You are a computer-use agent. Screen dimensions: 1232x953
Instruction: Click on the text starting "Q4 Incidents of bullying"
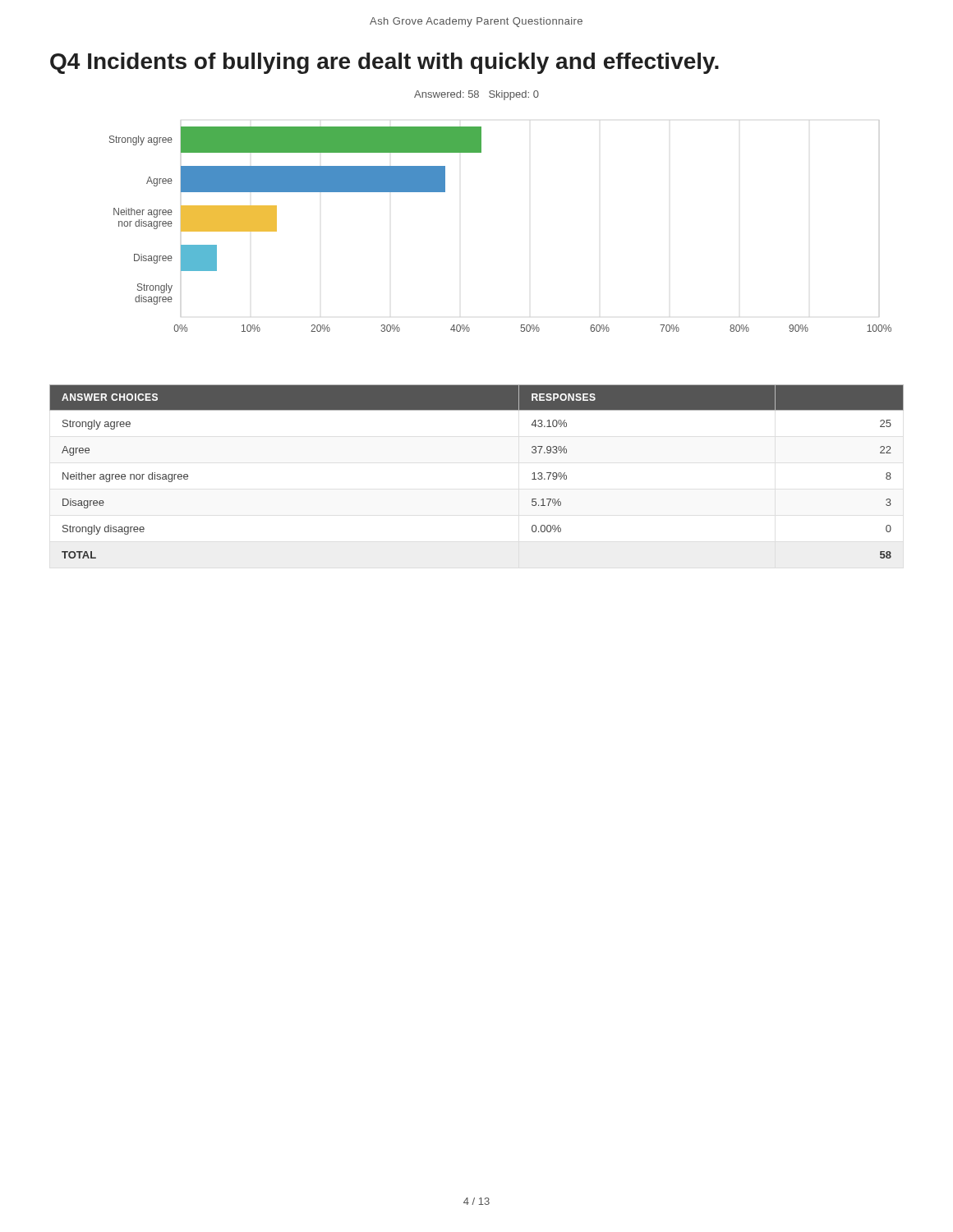(385, 61)
